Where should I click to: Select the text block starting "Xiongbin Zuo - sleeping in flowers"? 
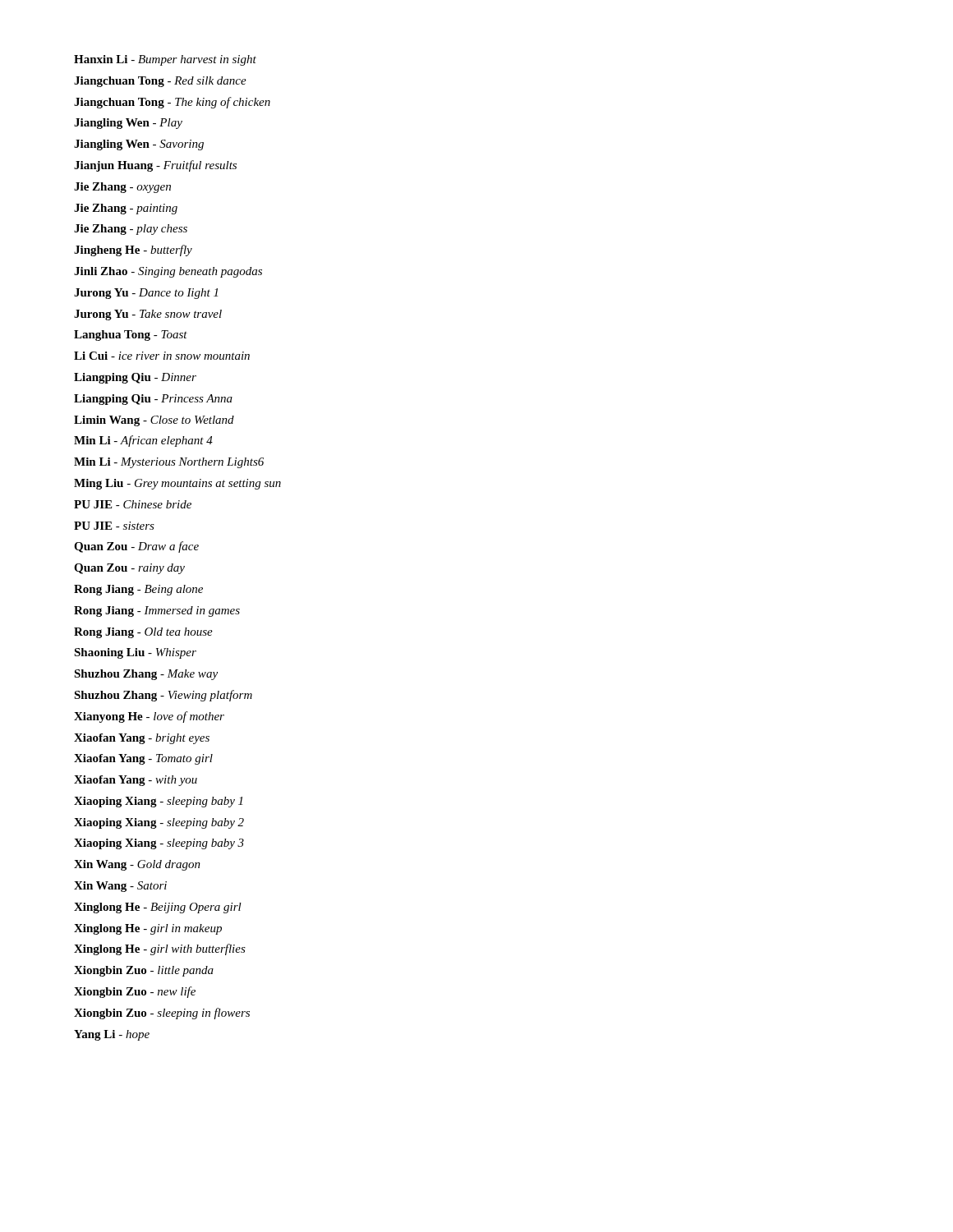(x=162, y=1014)
